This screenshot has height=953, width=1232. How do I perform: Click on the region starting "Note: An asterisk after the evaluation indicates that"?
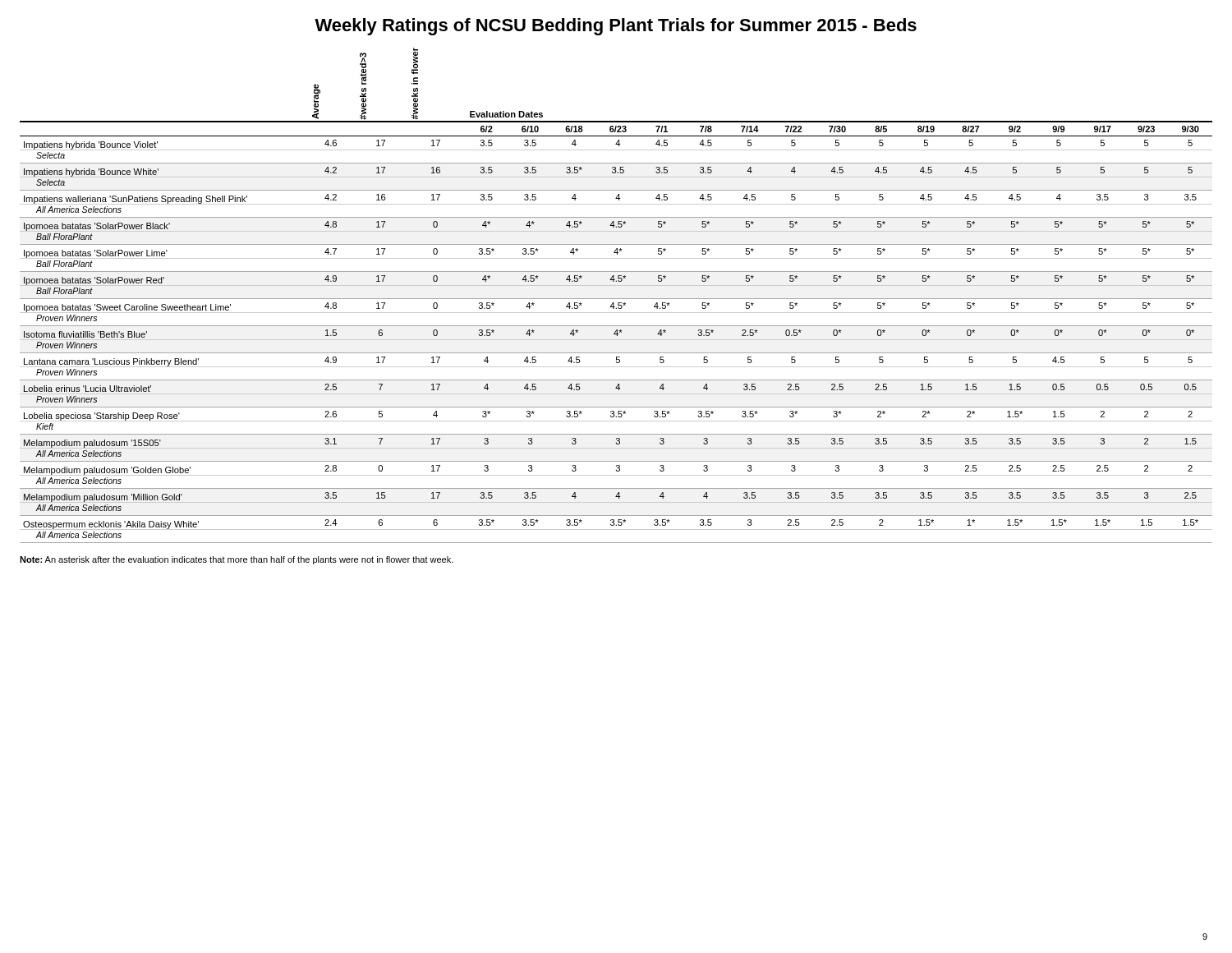[x=237, y=560]
